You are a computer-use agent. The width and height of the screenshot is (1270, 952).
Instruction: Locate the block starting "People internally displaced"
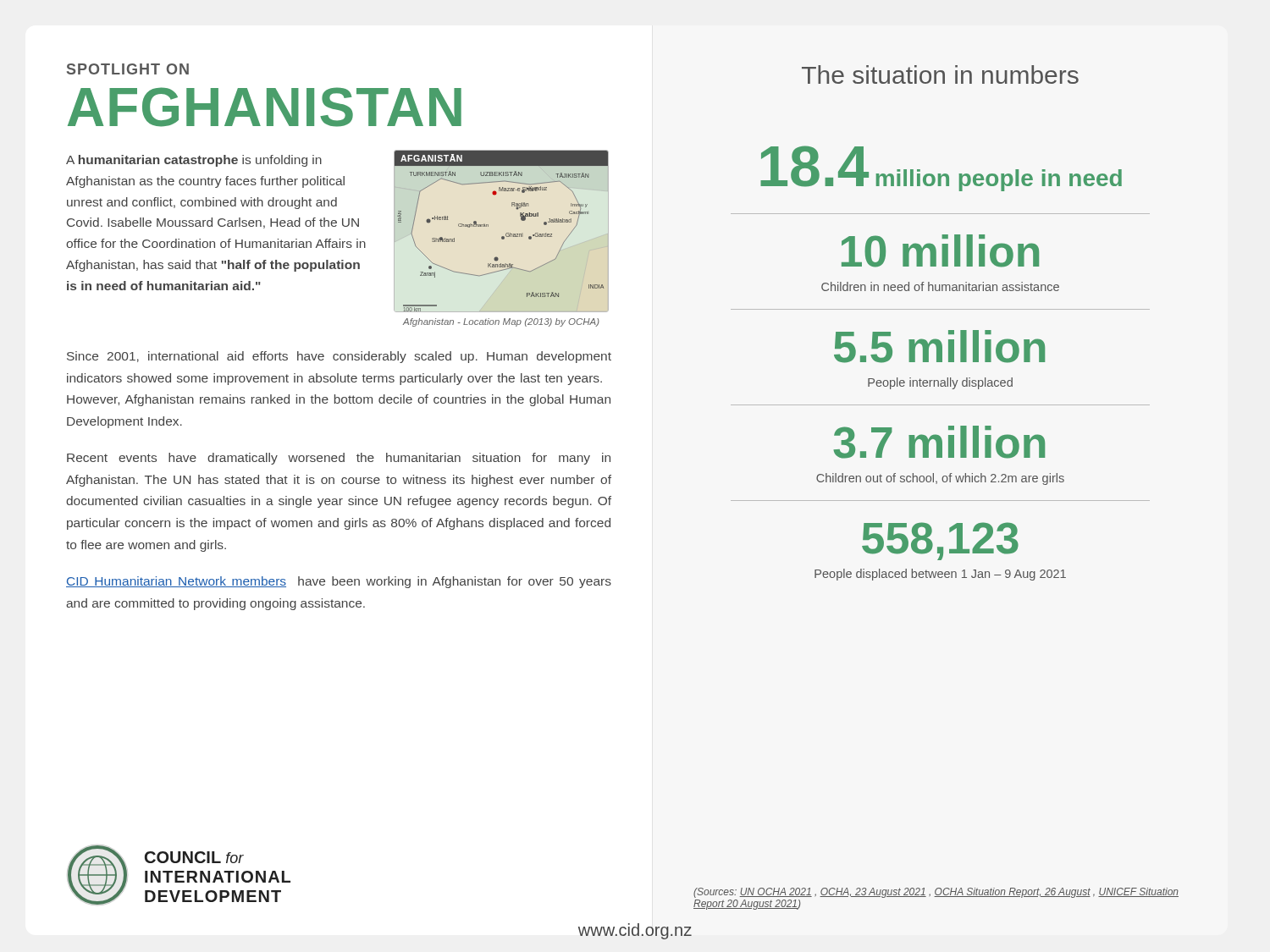point(940,383)
